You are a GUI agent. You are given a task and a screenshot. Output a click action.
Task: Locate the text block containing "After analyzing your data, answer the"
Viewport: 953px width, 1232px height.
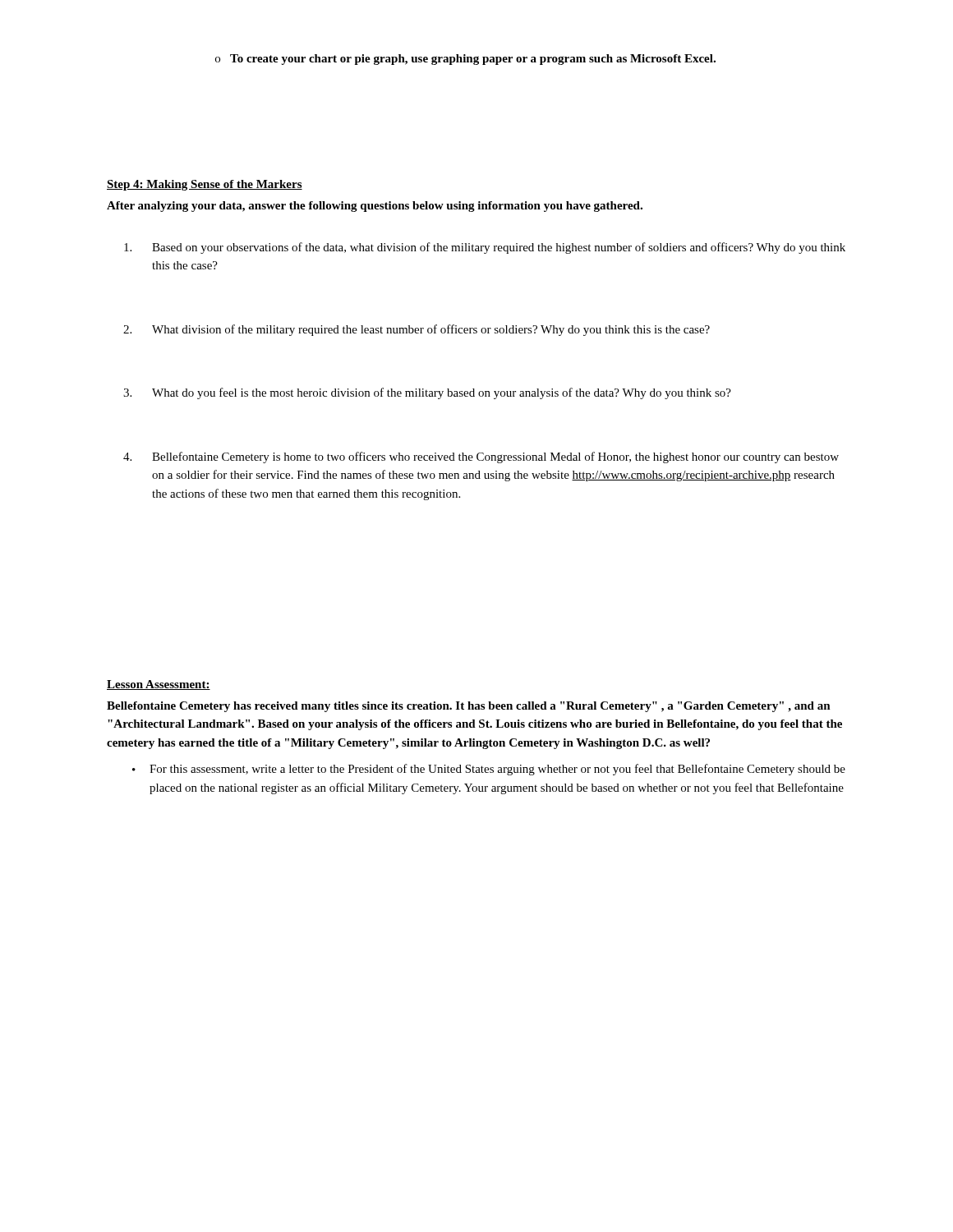tap(375, 205)
